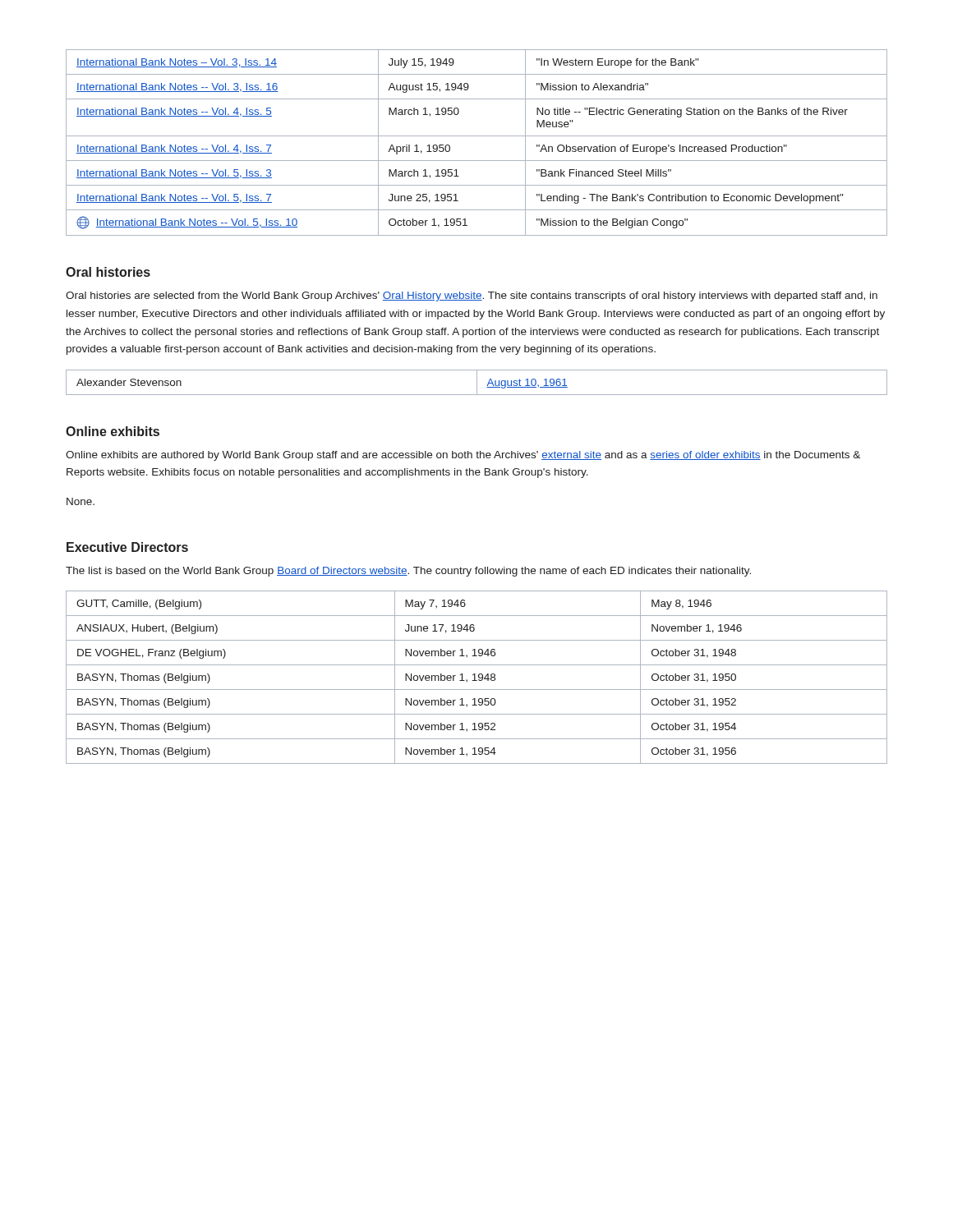The height and width of the screenshot is (1232, 953).
Task: Select the element starting "Oral histories are selected from the World"
Action: pyautogui.click(x=475, y=322)
